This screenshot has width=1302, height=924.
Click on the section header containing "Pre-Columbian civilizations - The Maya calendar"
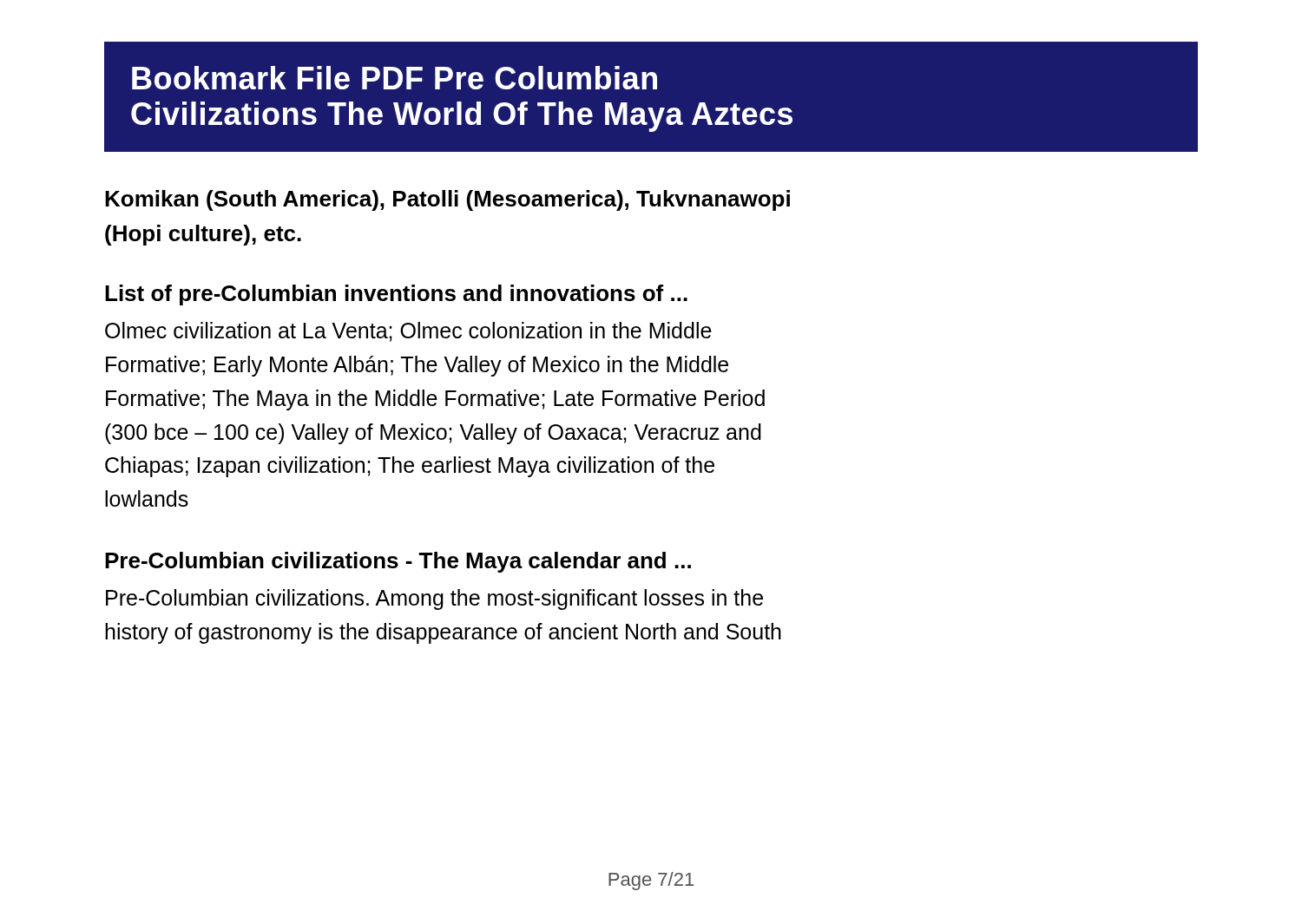tap(398, 560)
